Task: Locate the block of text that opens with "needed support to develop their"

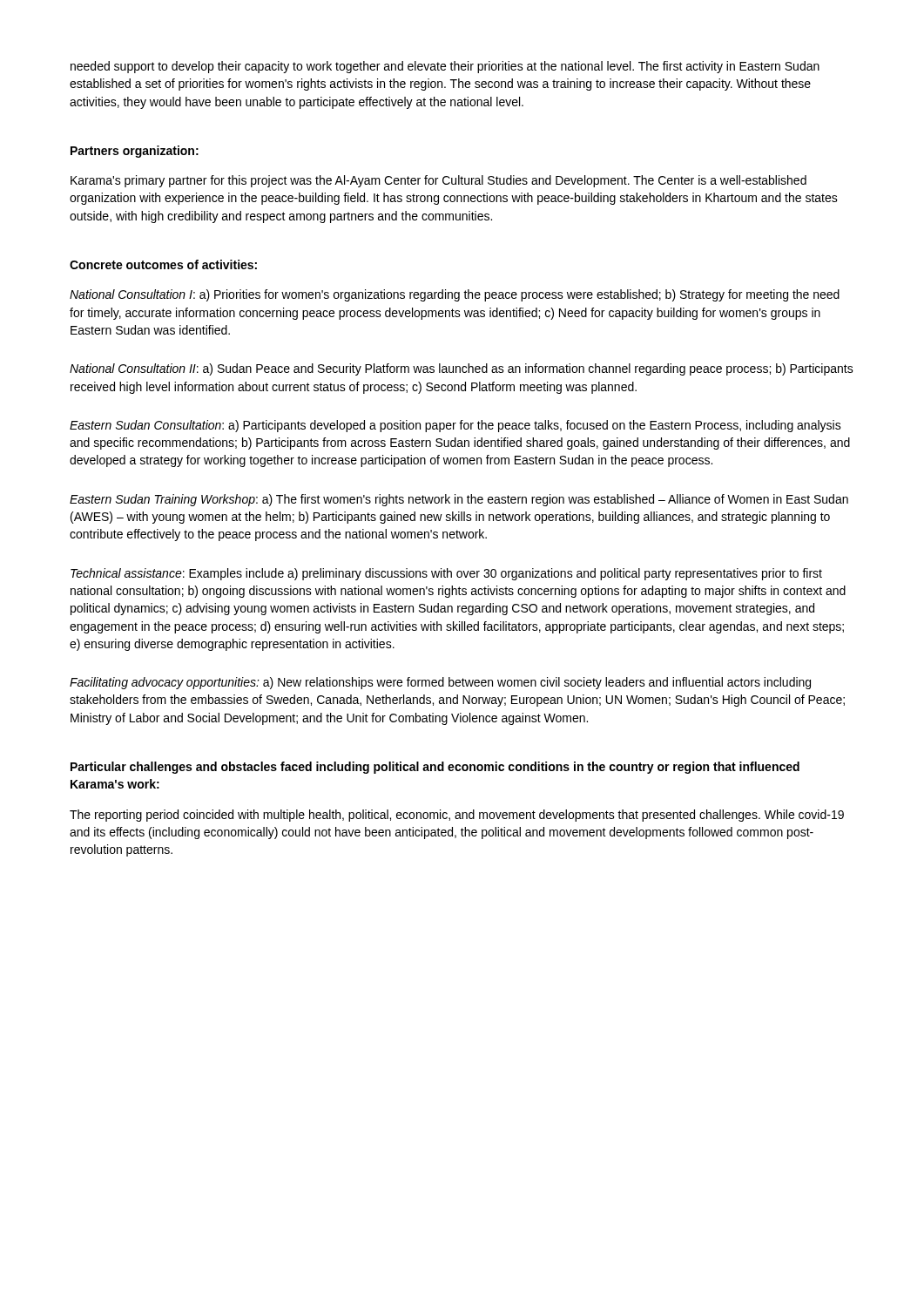Action: pos(462,84)
